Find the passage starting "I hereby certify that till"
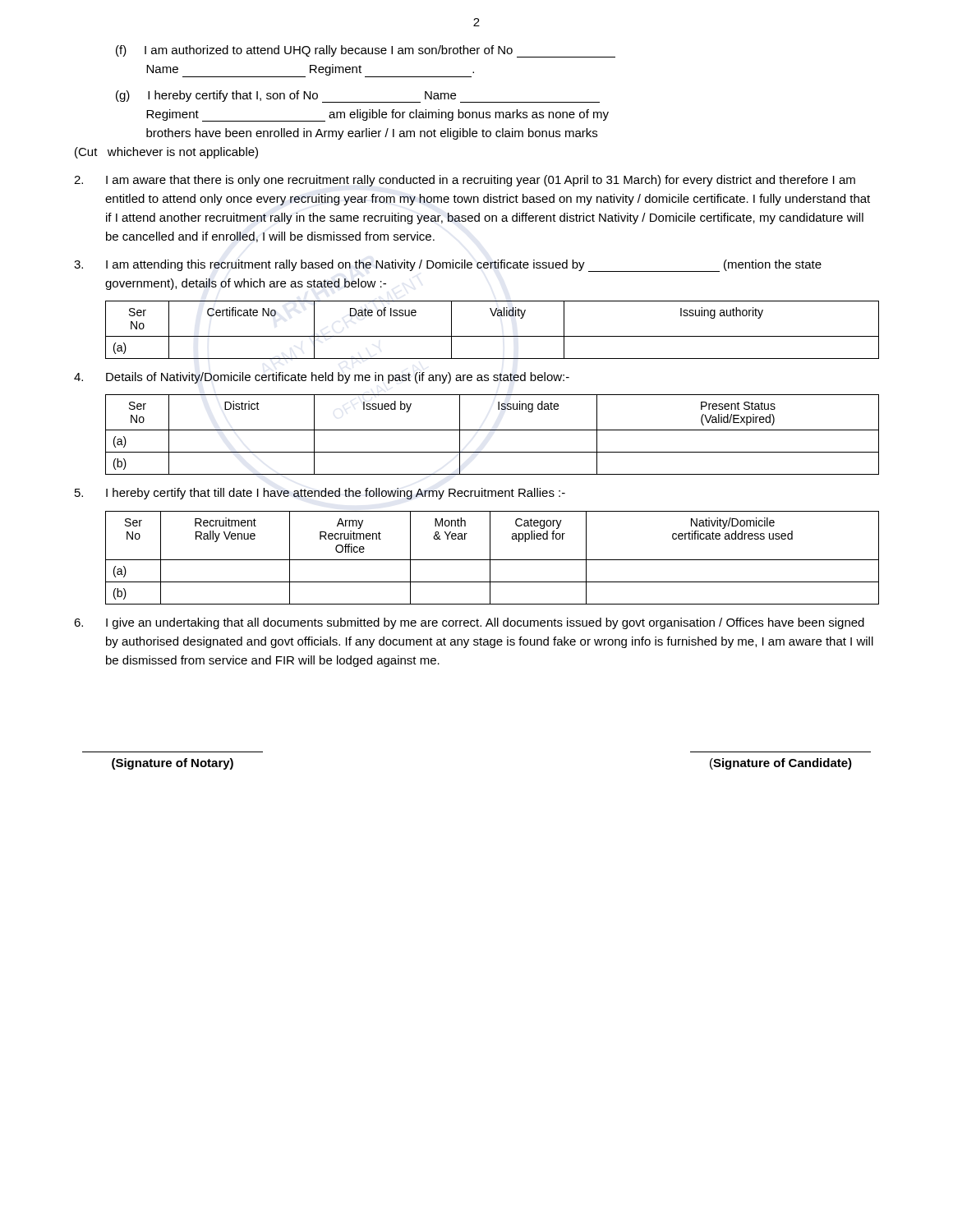953x1232 pixels. (476, 493)
